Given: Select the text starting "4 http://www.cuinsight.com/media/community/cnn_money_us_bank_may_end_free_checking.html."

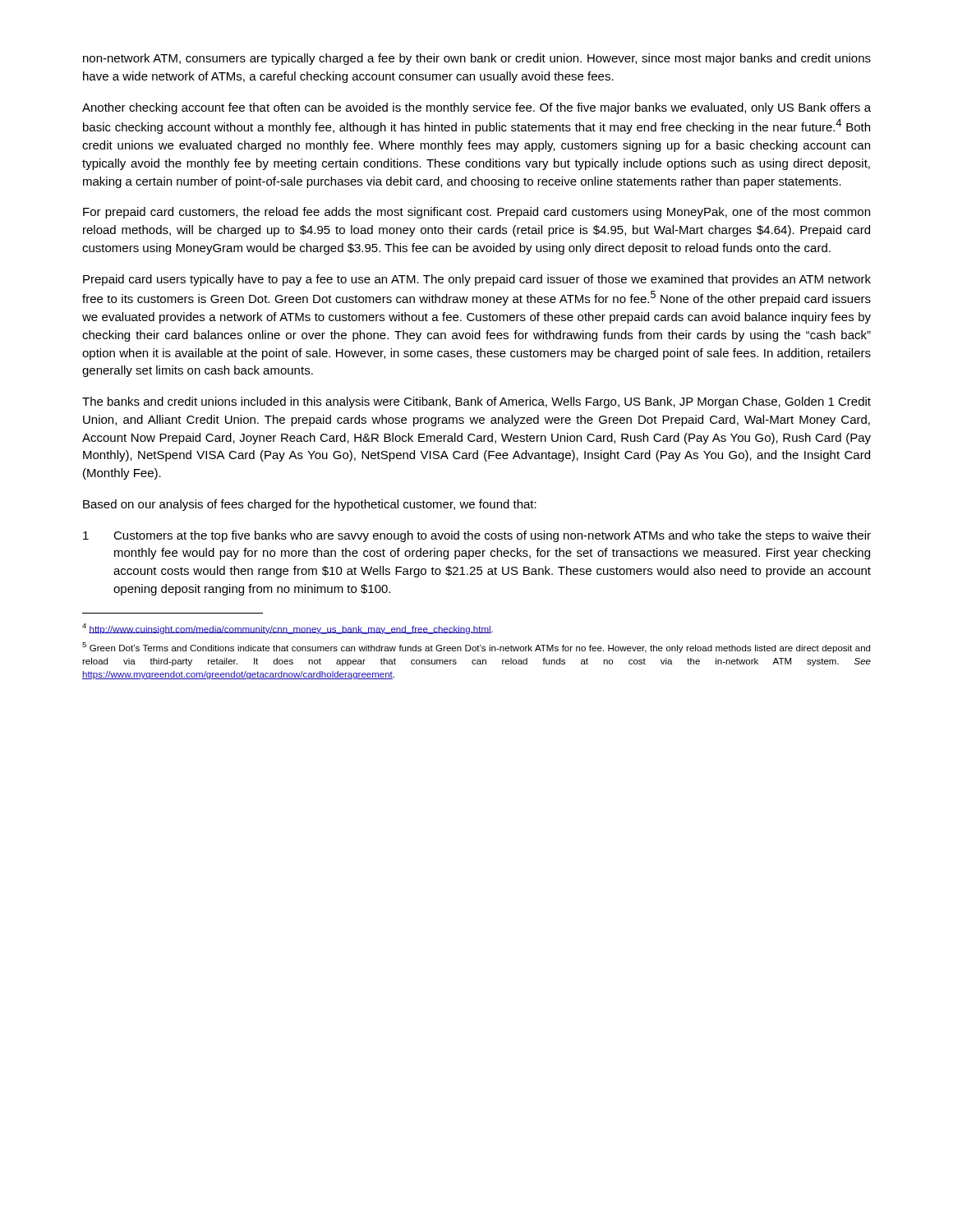Looking at the screenshot, I should pos(288,627).
